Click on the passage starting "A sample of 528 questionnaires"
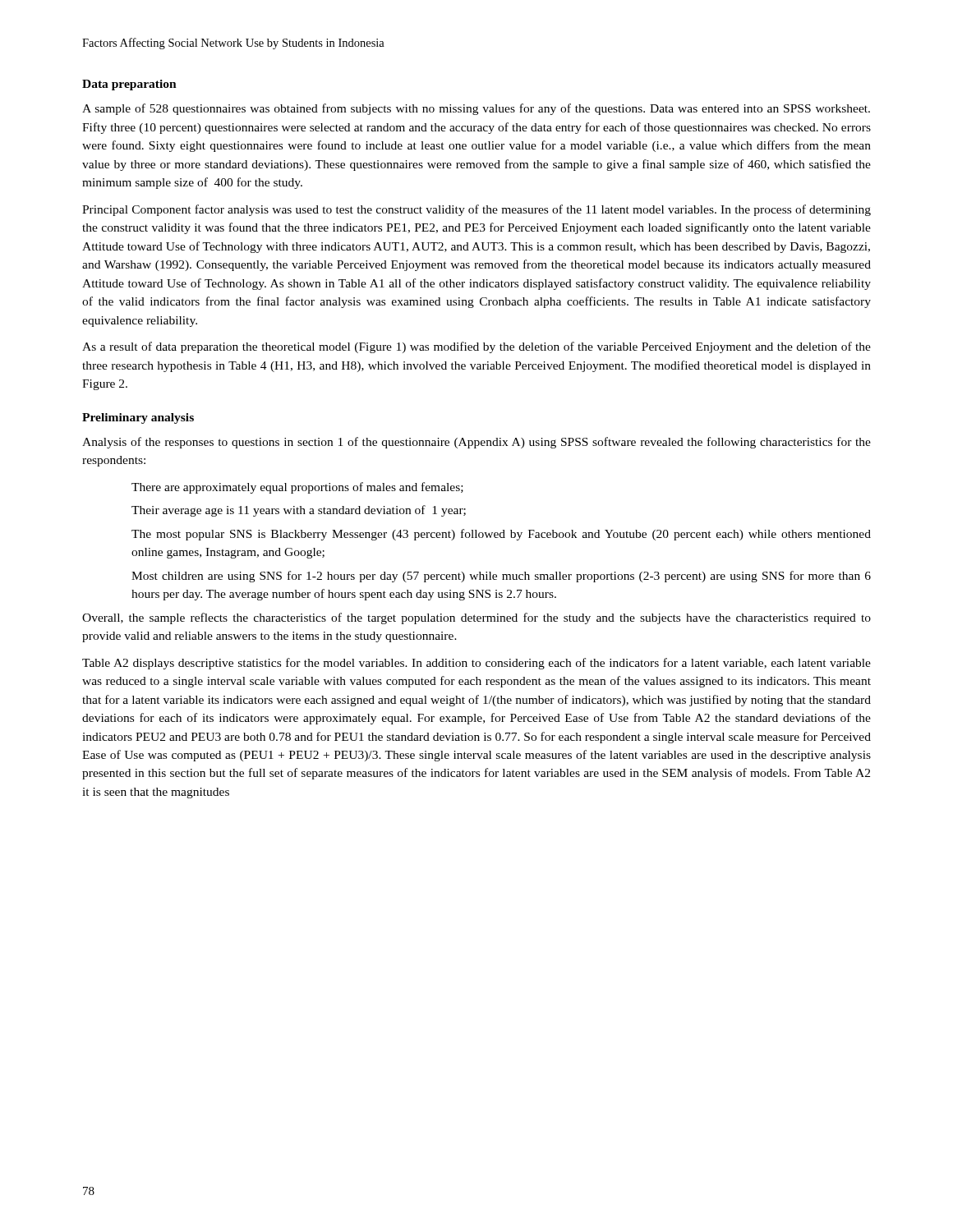 tap(476, 145)
